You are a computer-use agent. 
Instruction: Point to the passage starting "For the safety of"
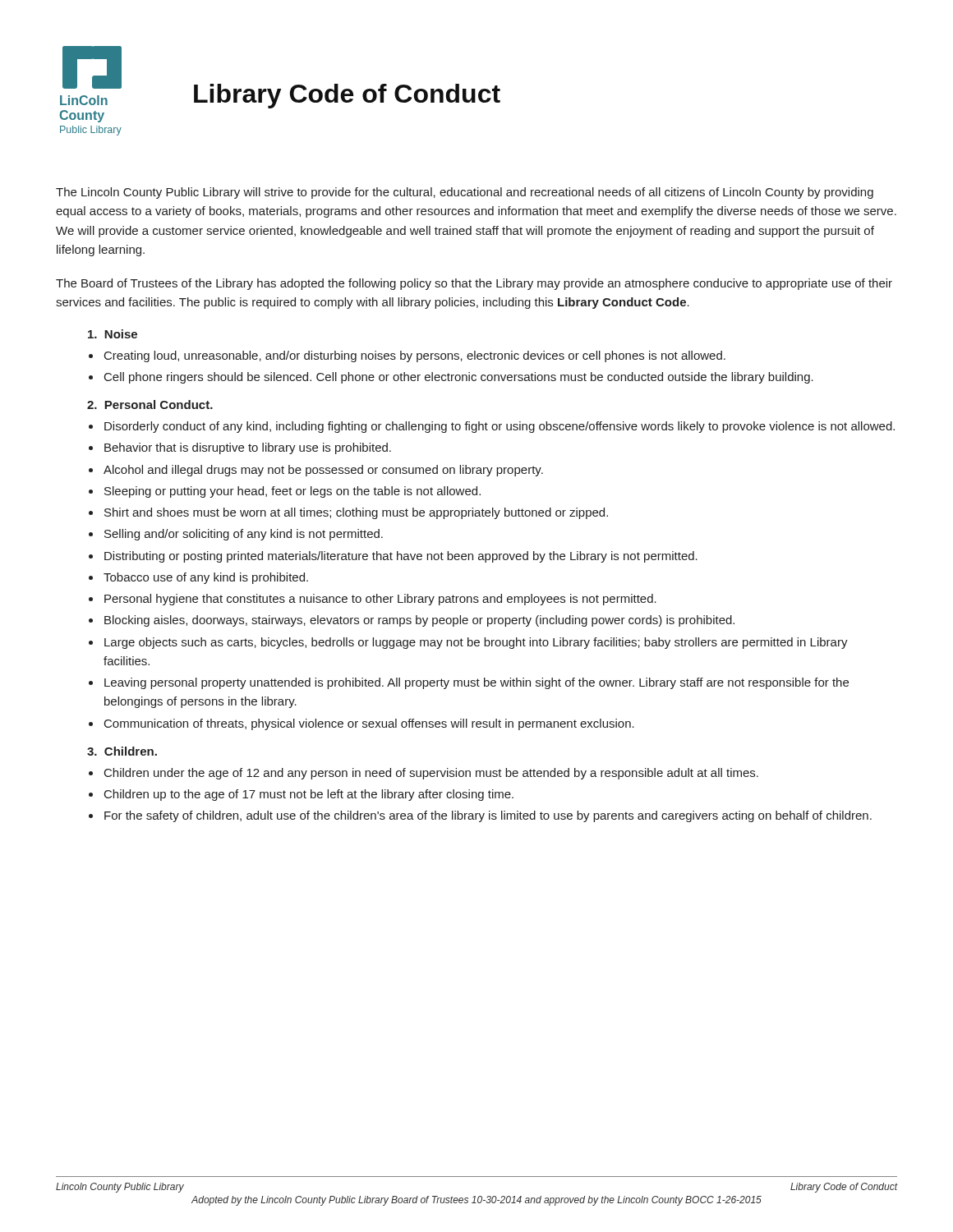click(x=488, y=815)
